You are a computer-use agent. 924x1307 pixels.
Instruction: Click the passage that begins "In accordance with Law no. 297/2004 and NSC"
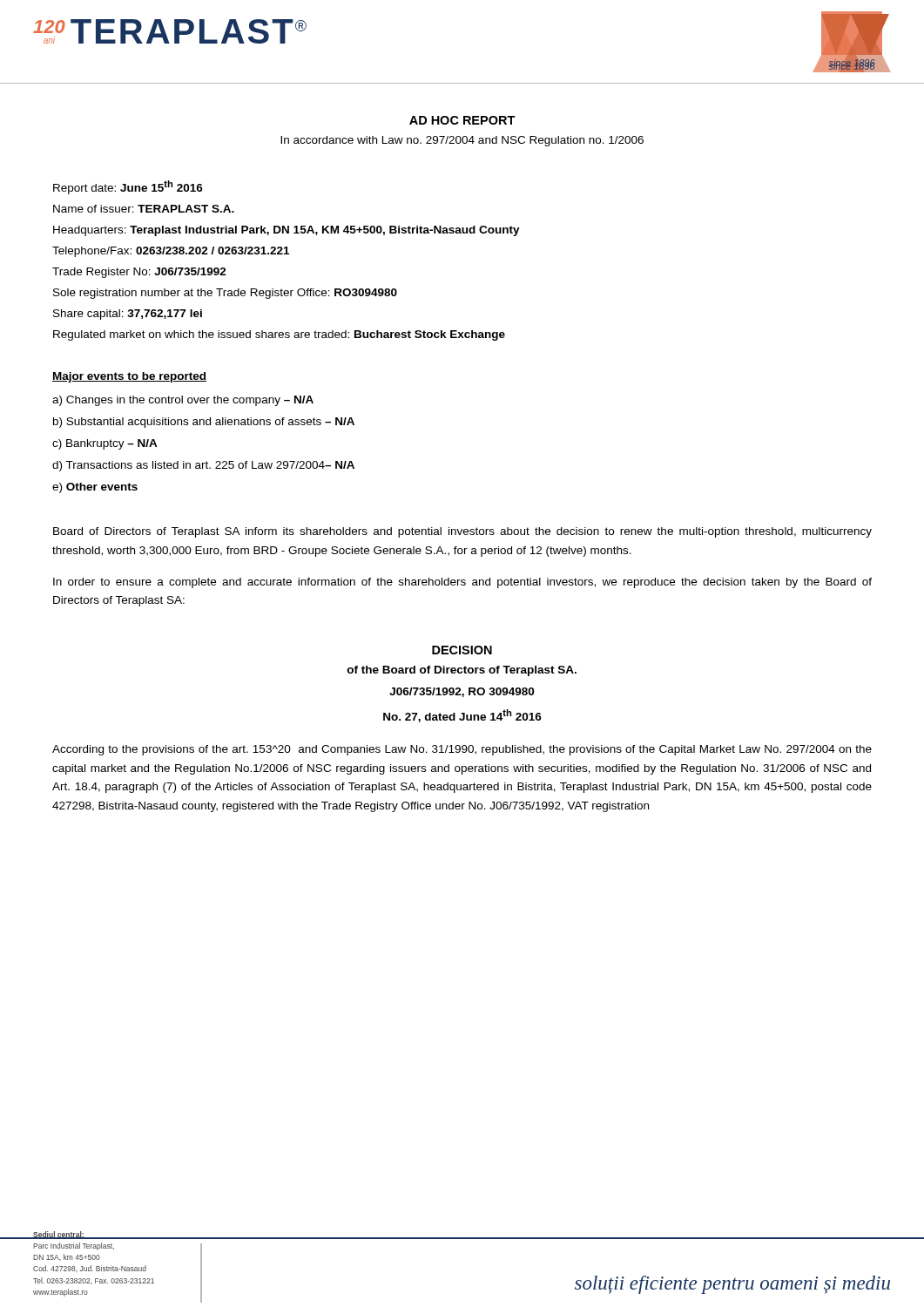(462, 140)
